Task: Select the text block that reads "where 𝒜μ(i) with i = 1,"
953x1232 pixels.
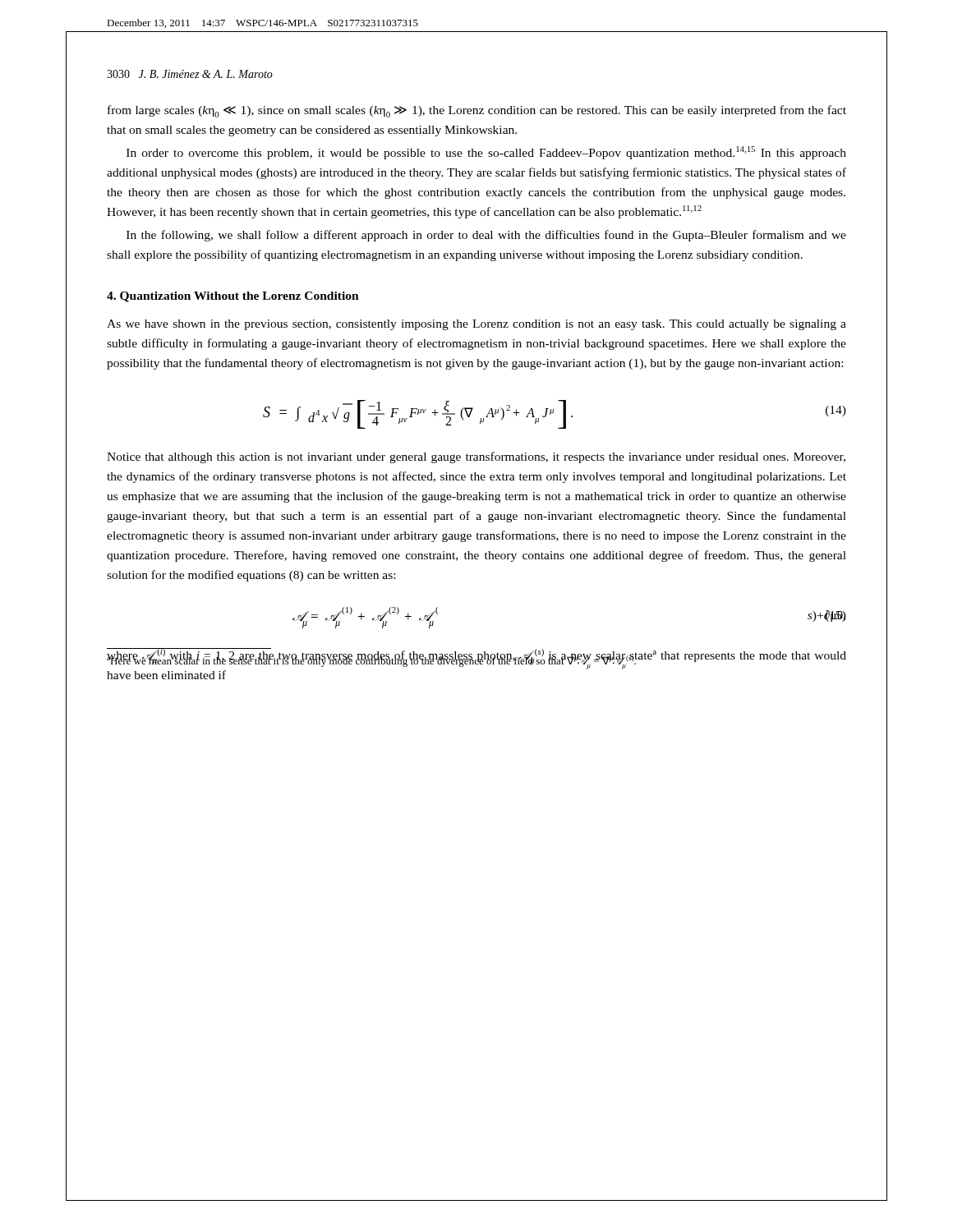Action: [x=476, y=665]
